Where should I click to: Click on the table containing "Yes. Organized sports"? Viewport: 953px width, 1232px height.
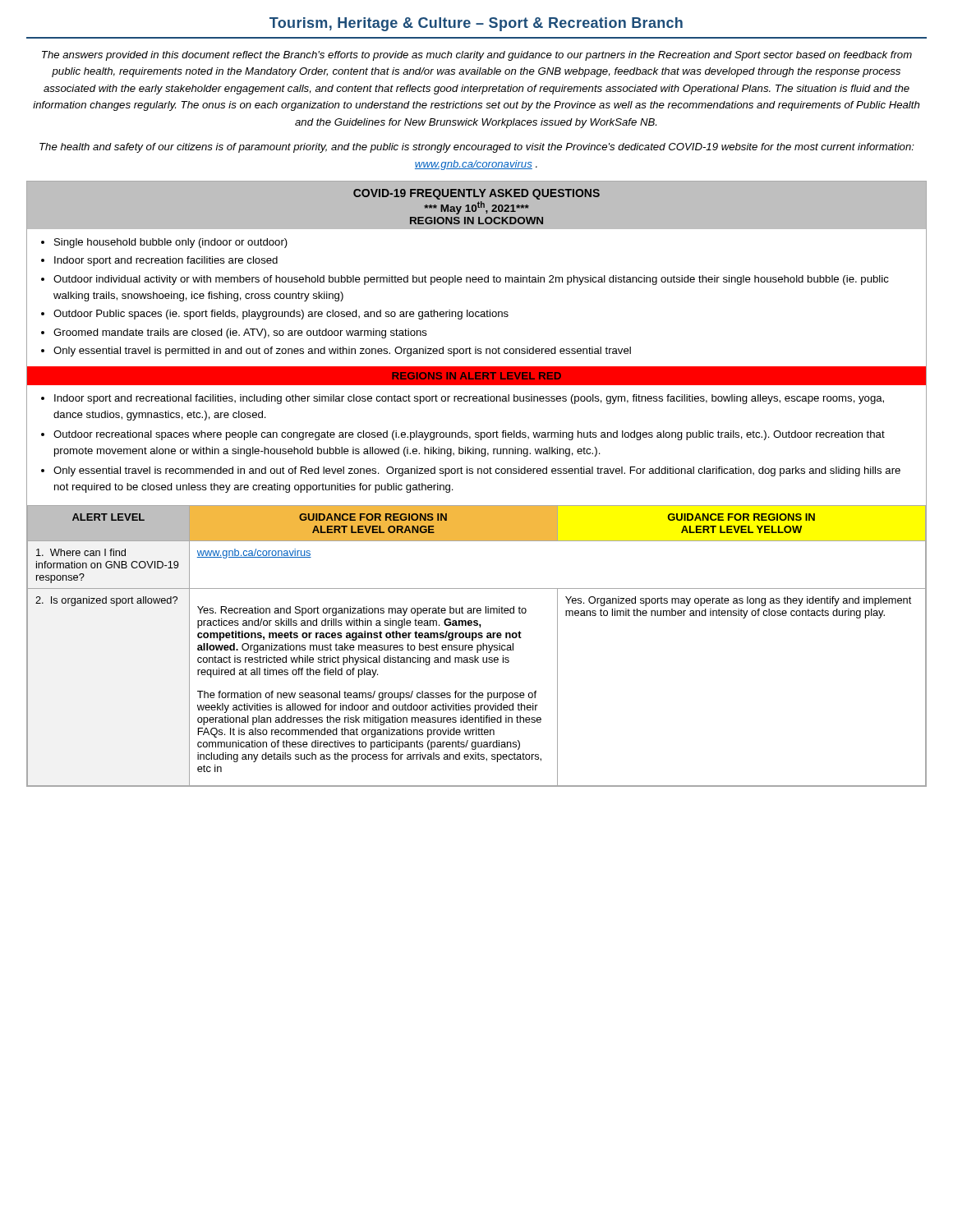click(476, 645)
